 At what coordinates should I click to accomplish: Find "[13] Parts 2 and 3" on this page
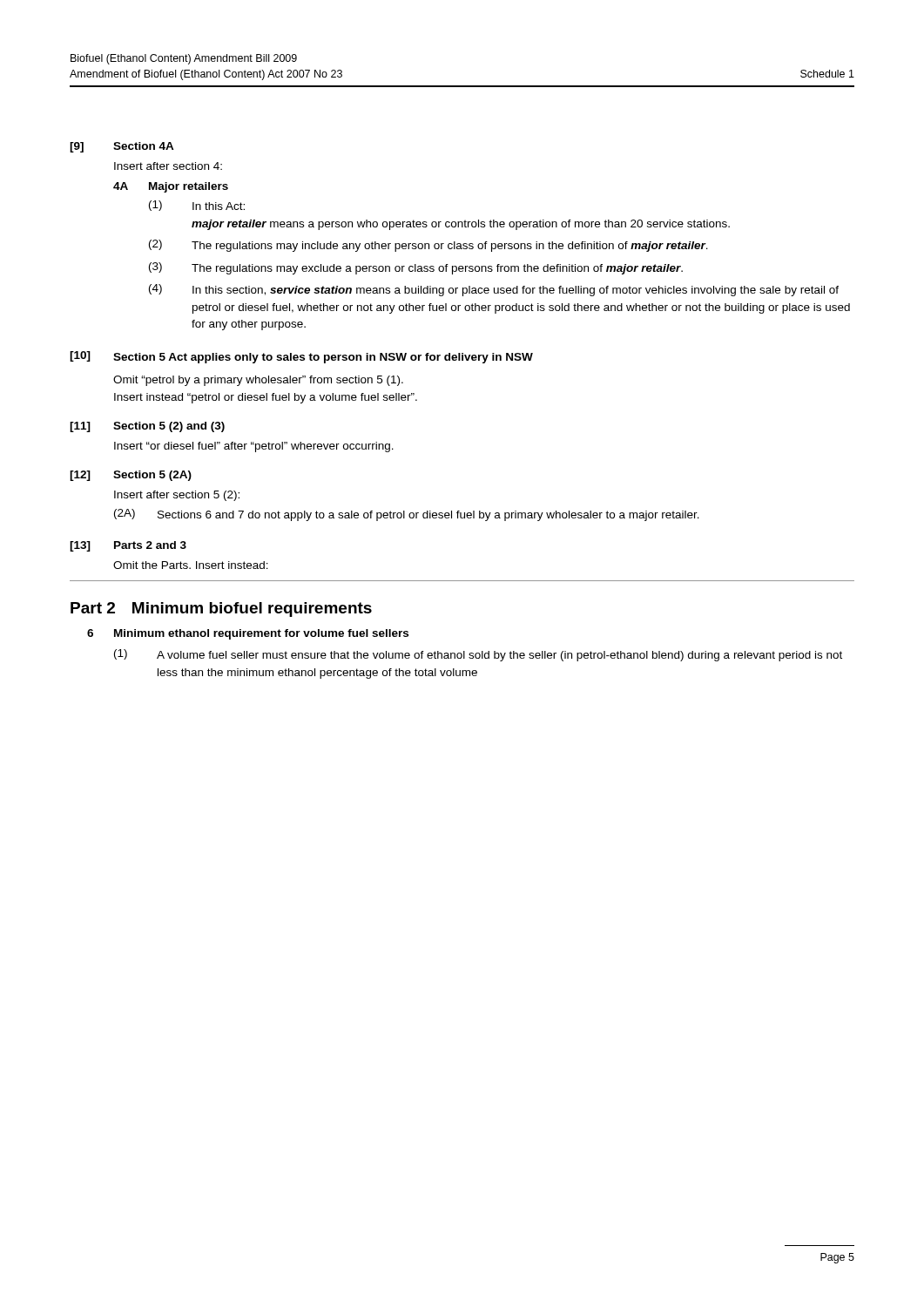(x=128, y=545)
